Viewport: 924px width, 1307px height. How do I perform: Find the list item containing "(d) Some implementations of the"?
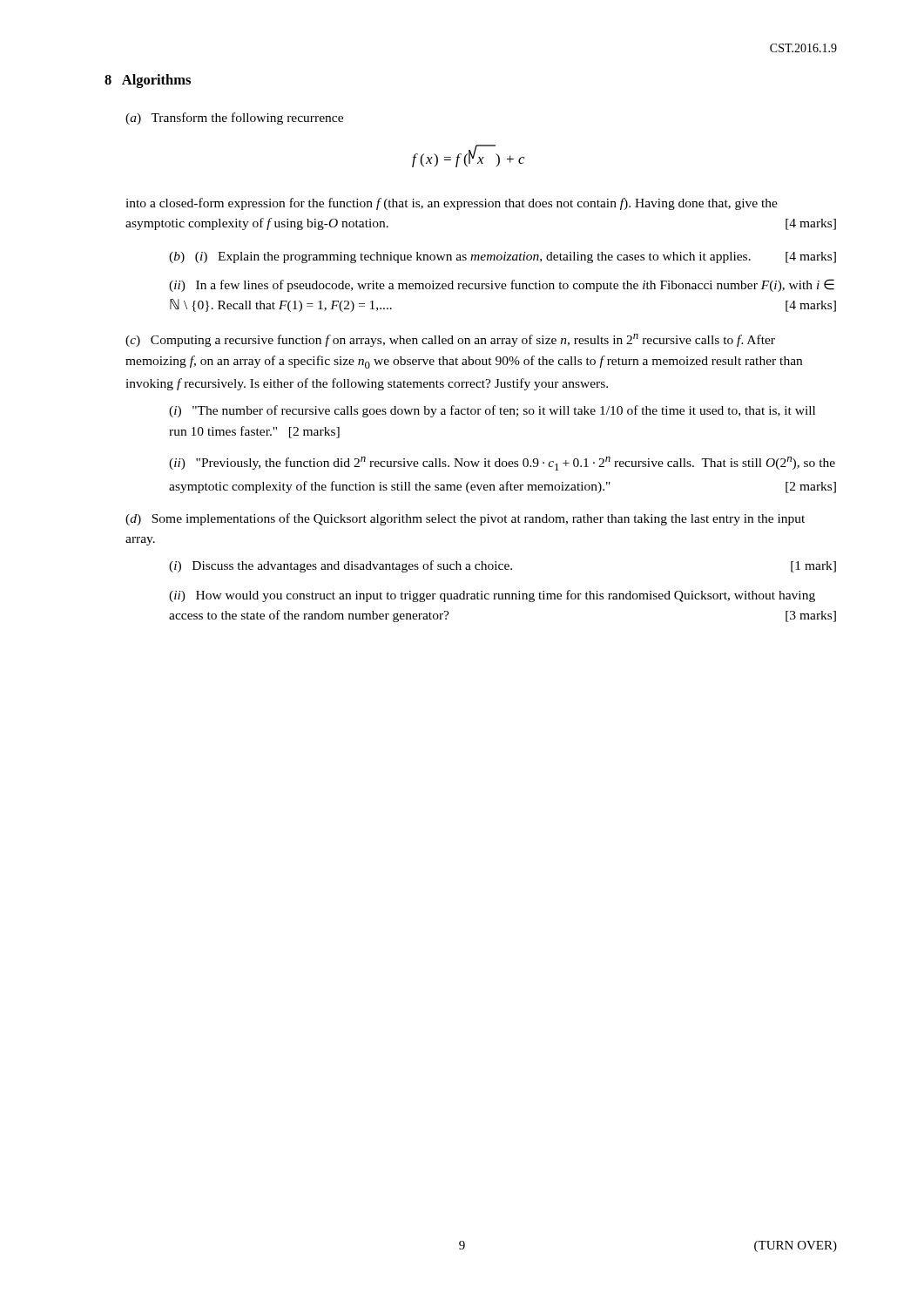[x=481, y=566]
